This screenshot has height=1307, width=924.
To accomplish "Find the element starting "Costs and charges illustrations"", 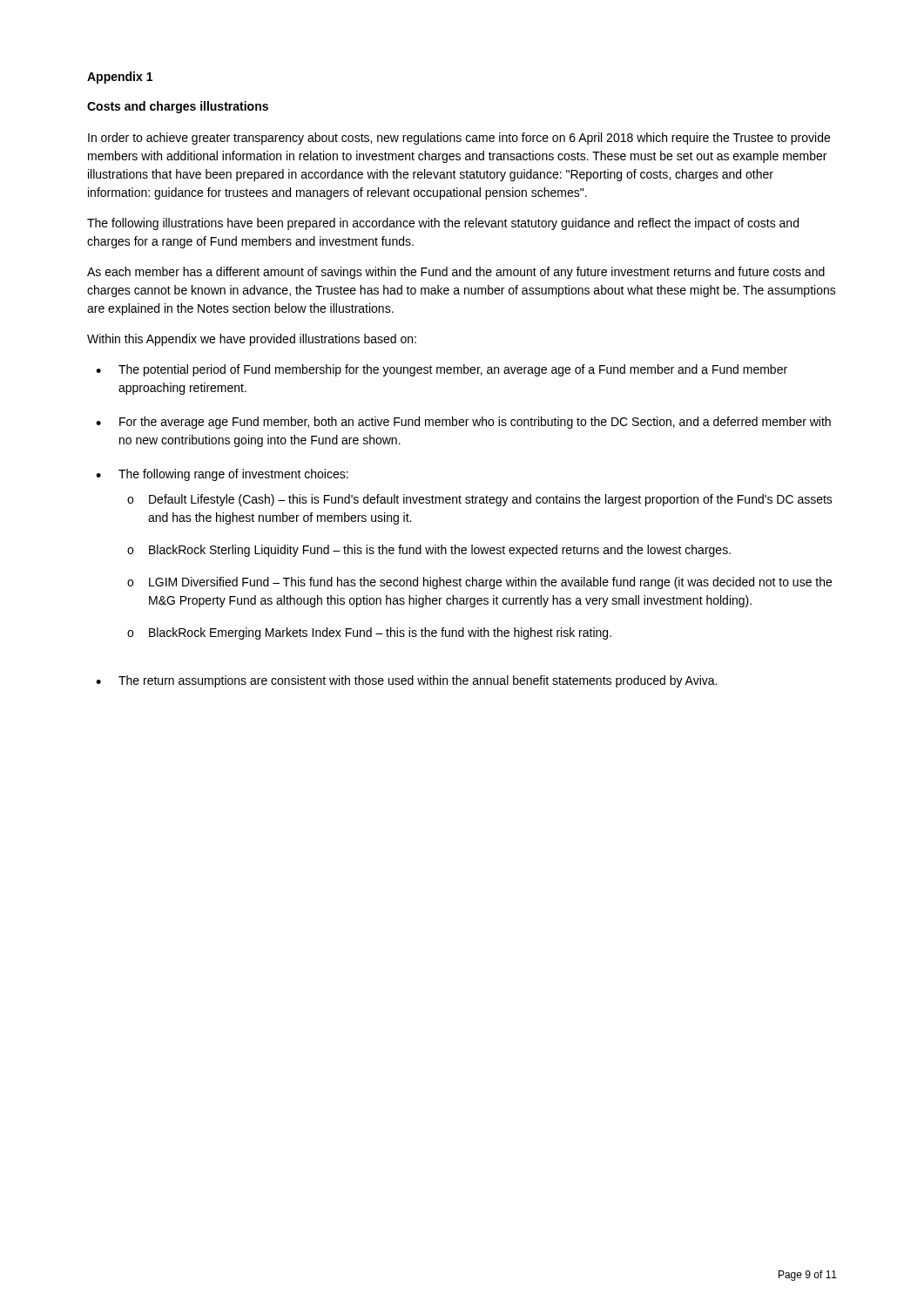I will click(x=178, y=106).
